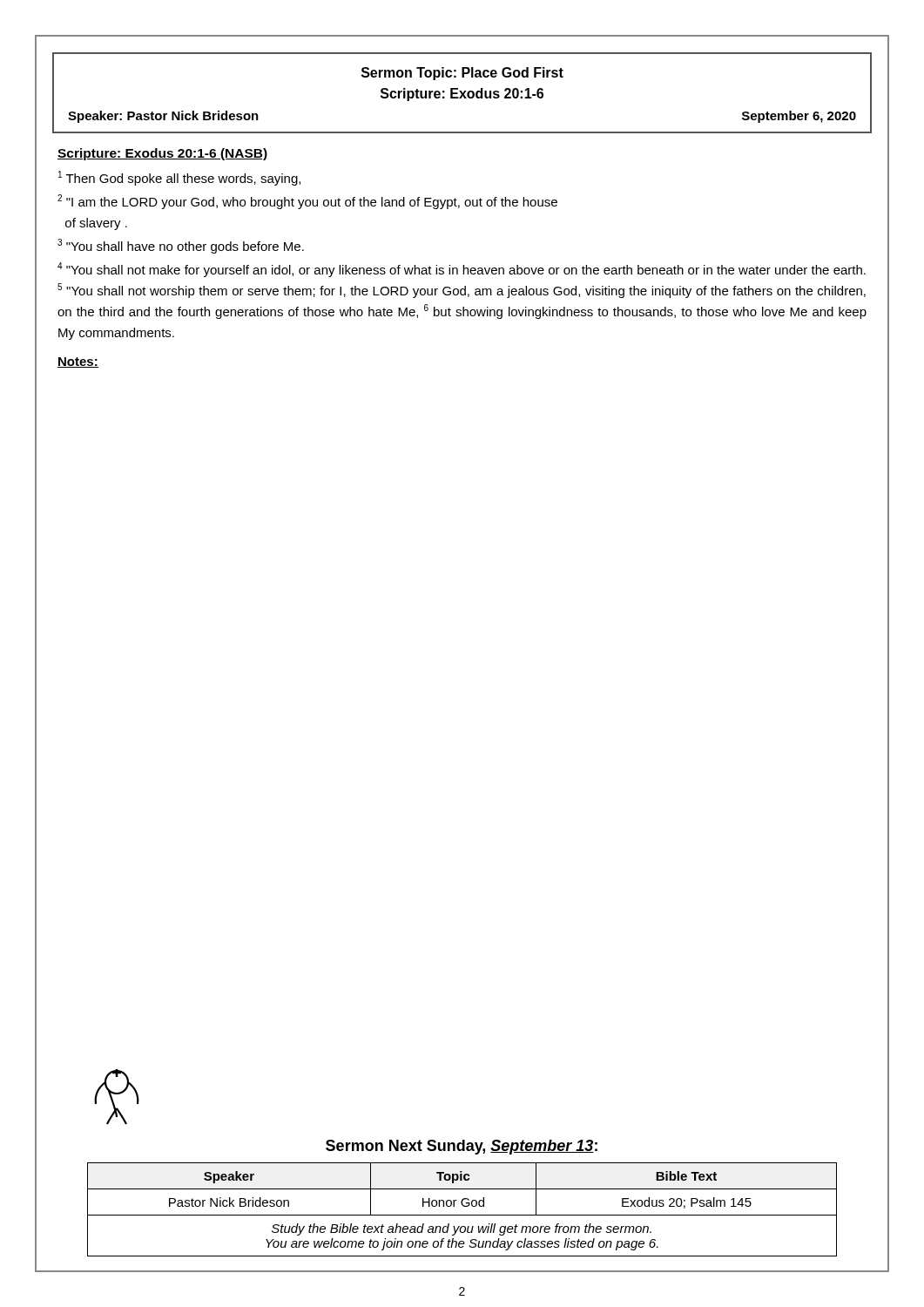Select the title containing "Sermon Next Sunday, September 13:"

pos(462,1146)
